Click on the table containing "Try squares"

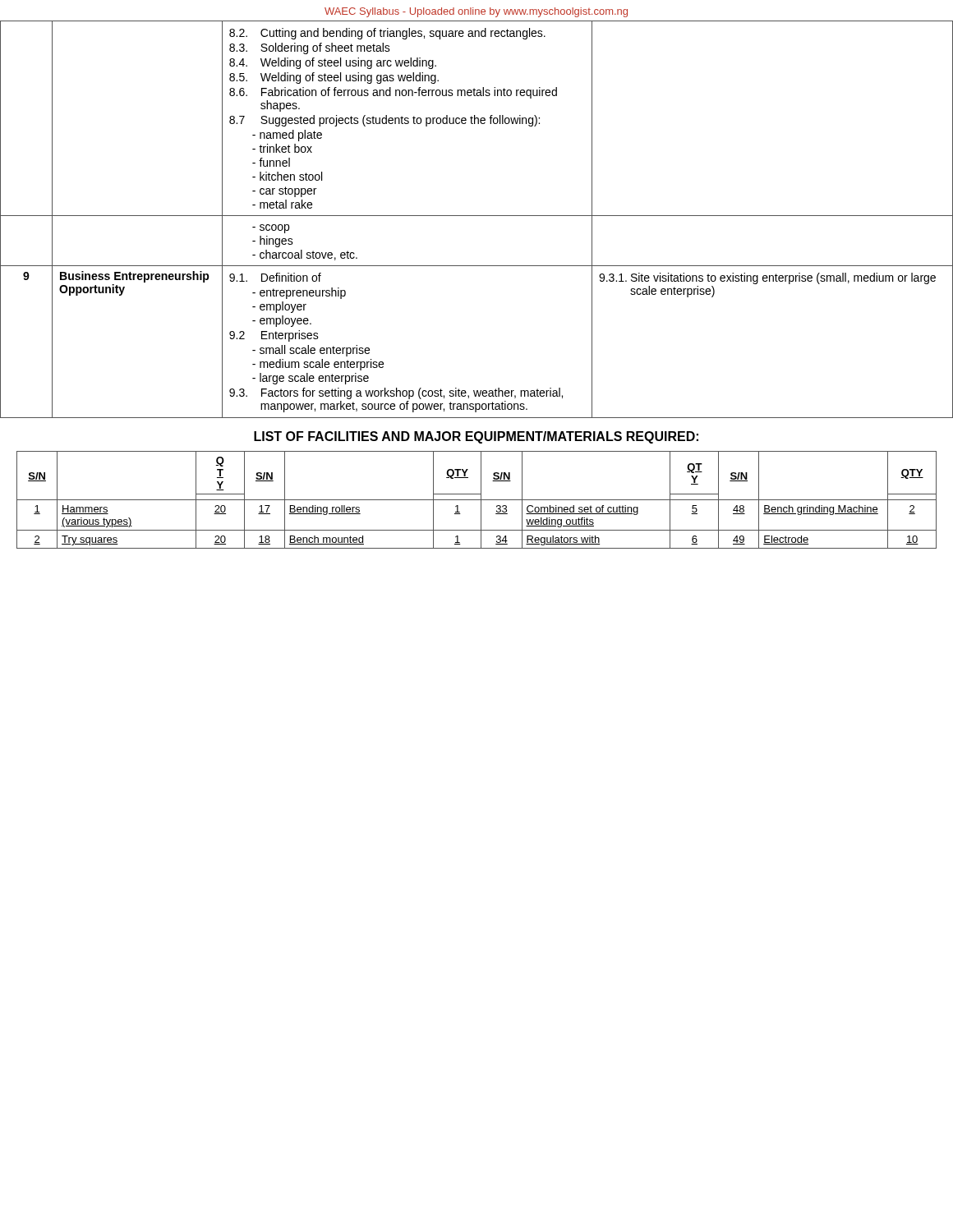[476, 500]
